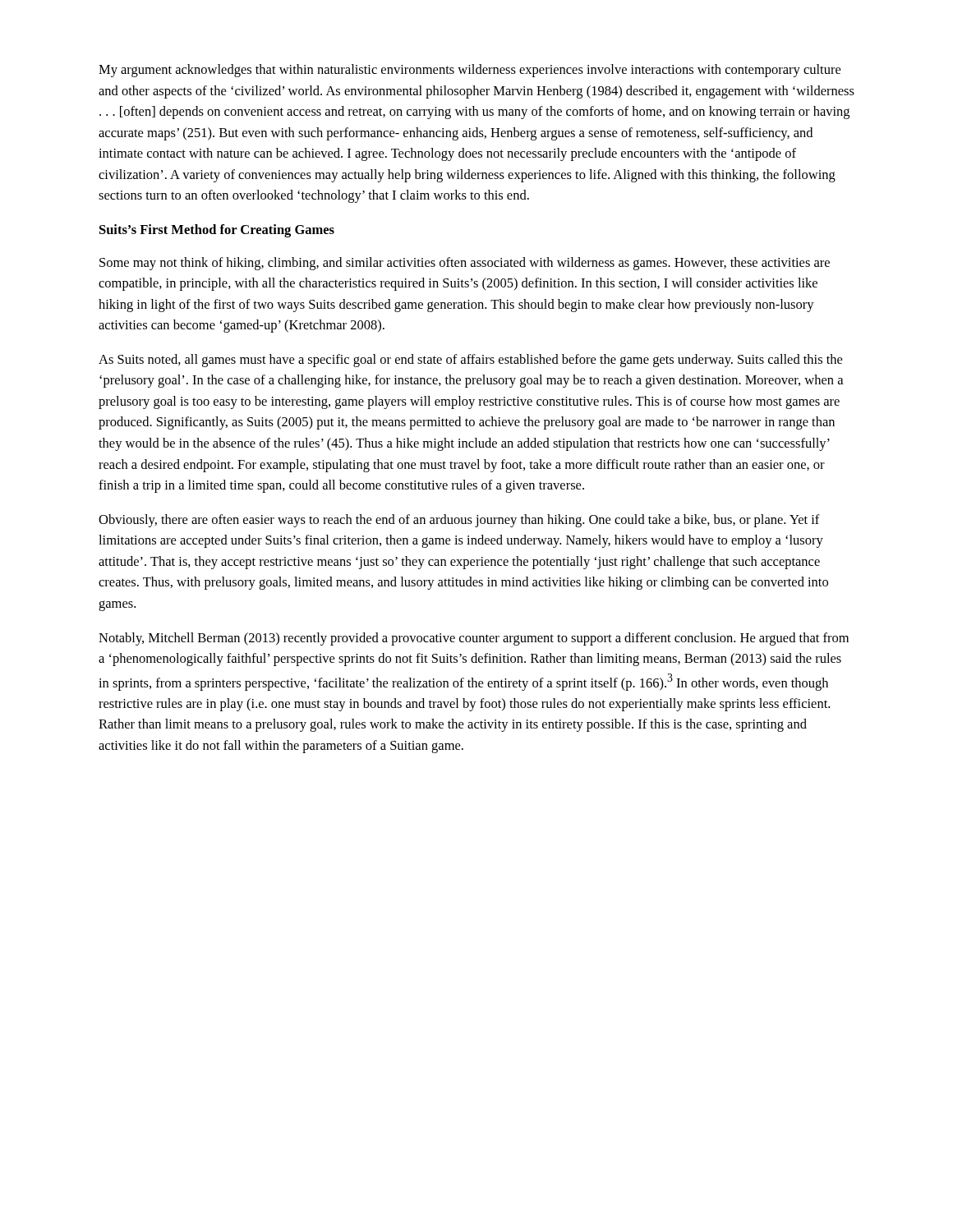Select the text block that says "Notably, Mitchell Berman (2013) recently"
Viewport: 953px width, 1232px height.
coord(476,692)
